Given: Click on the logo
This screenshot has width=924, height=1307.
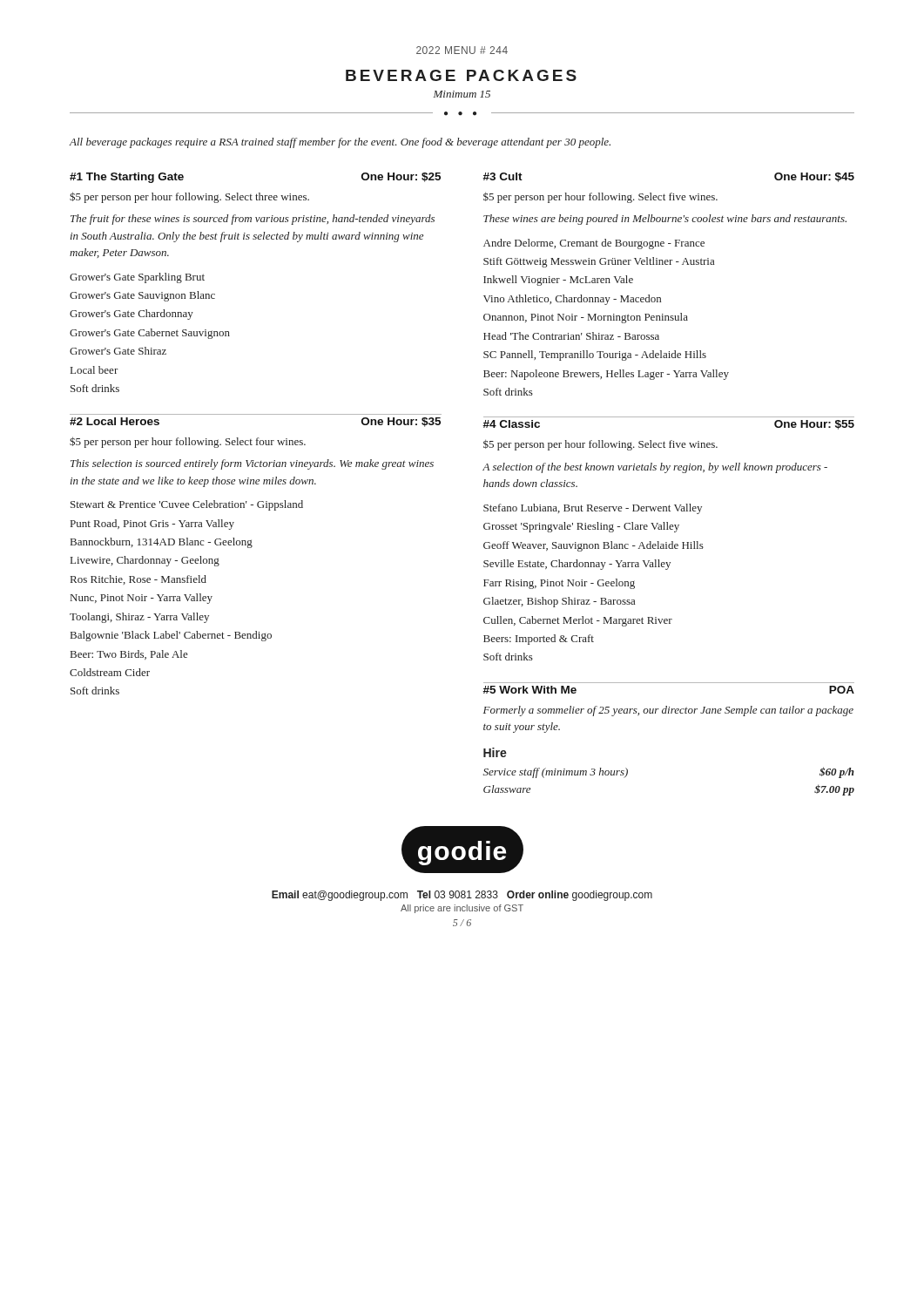Looking at the screenshot, I should 462,851.
